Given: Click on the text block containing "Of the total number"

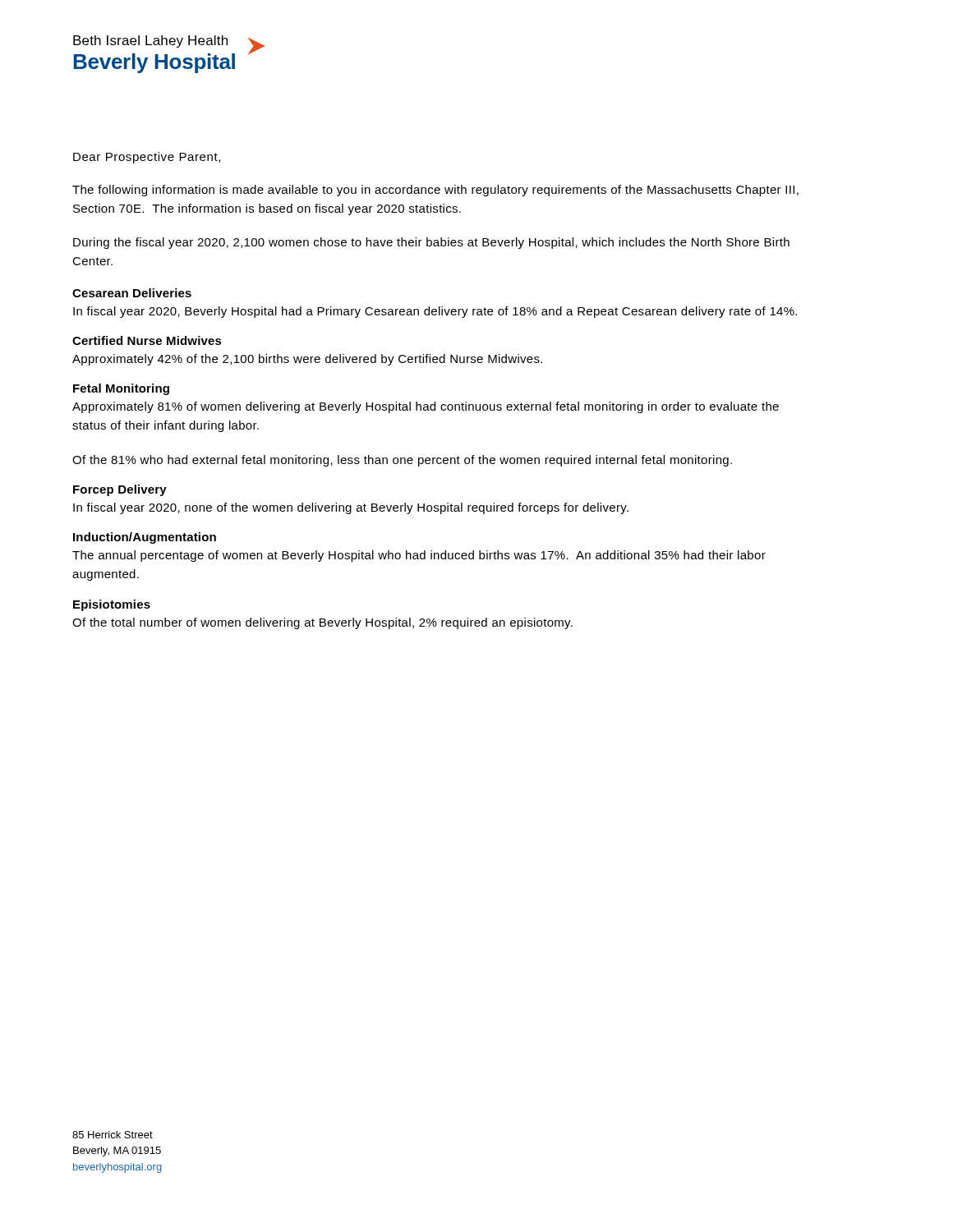Looking at the screenshot, I should pyautogui.click(x=323, y=622).
